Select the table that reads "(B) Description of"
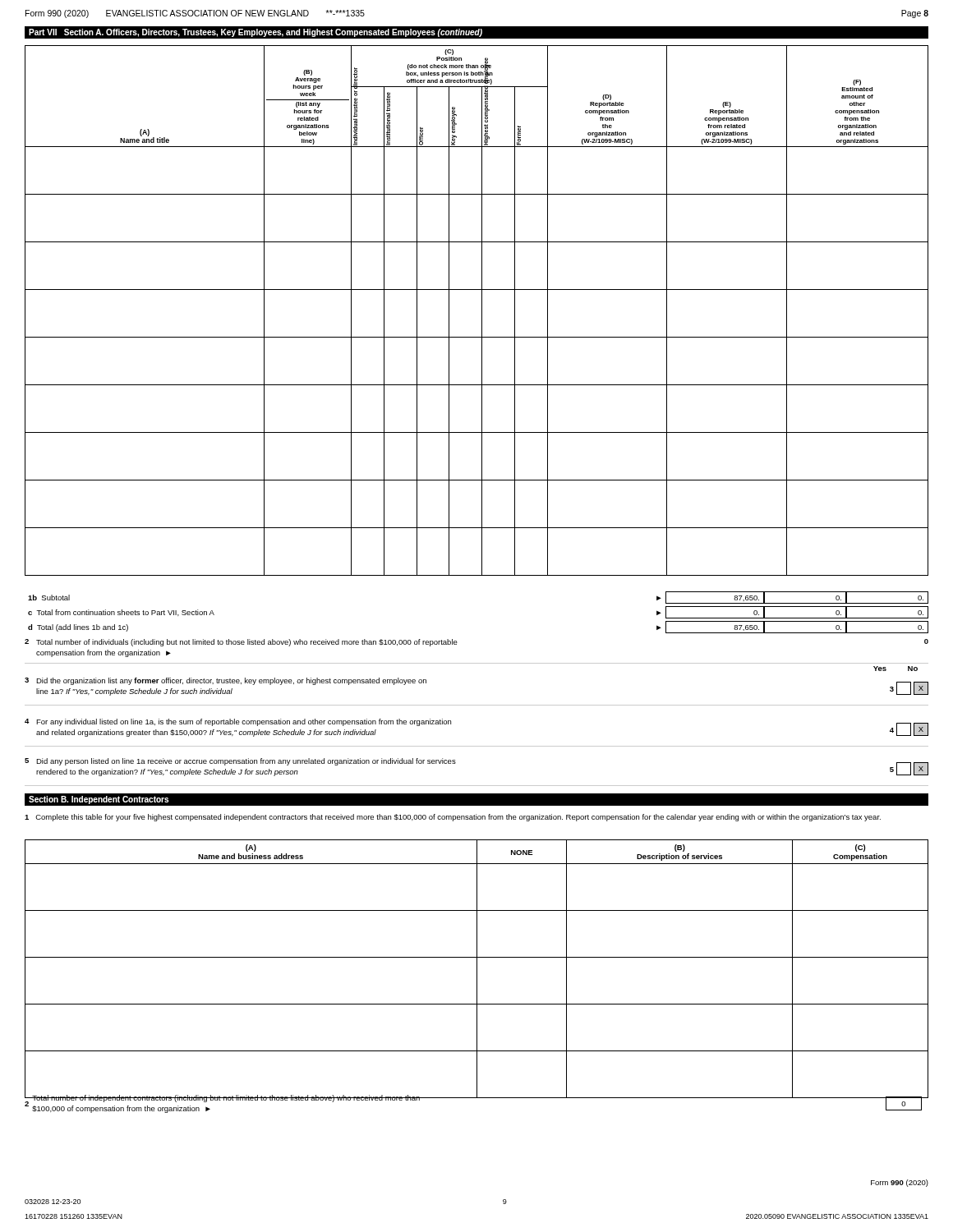The image size is (953, 1232). [x=476, y=969]
